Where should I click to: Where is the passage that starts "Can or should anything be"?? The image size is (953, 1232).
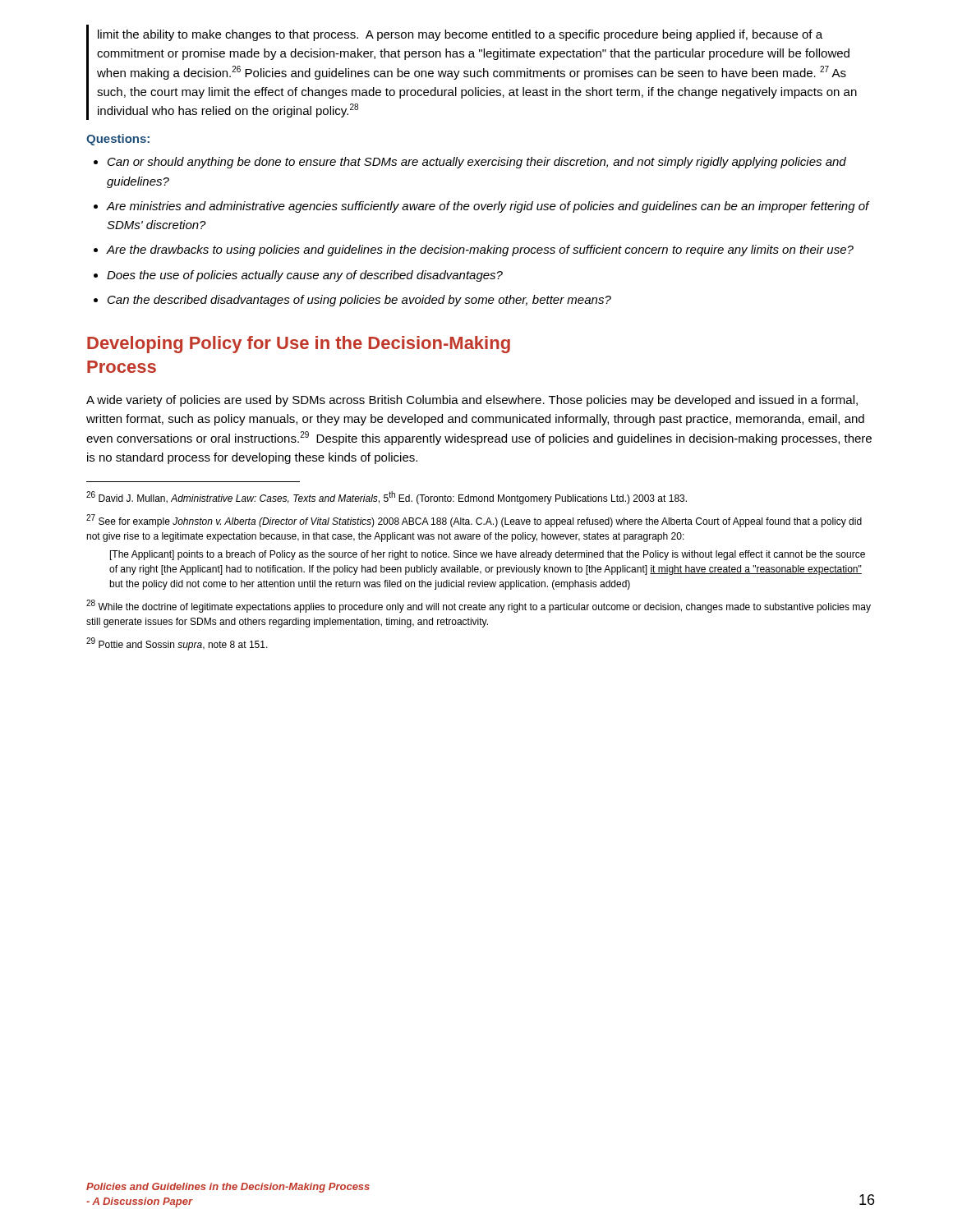pyautogui.click(x=476, y=171)
